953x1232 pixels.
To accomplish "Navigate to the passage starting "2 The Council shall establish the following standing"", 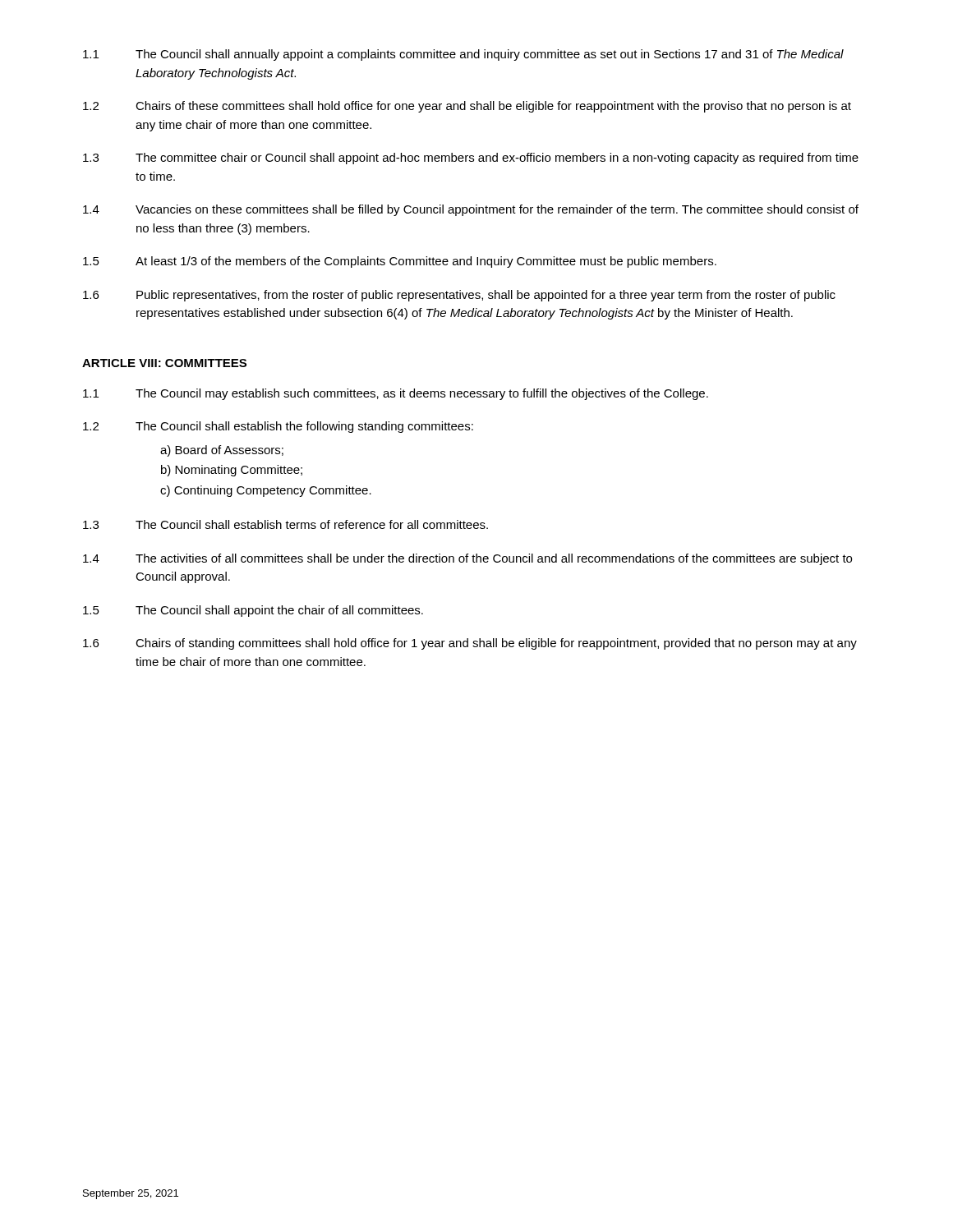I will (278, 427).
